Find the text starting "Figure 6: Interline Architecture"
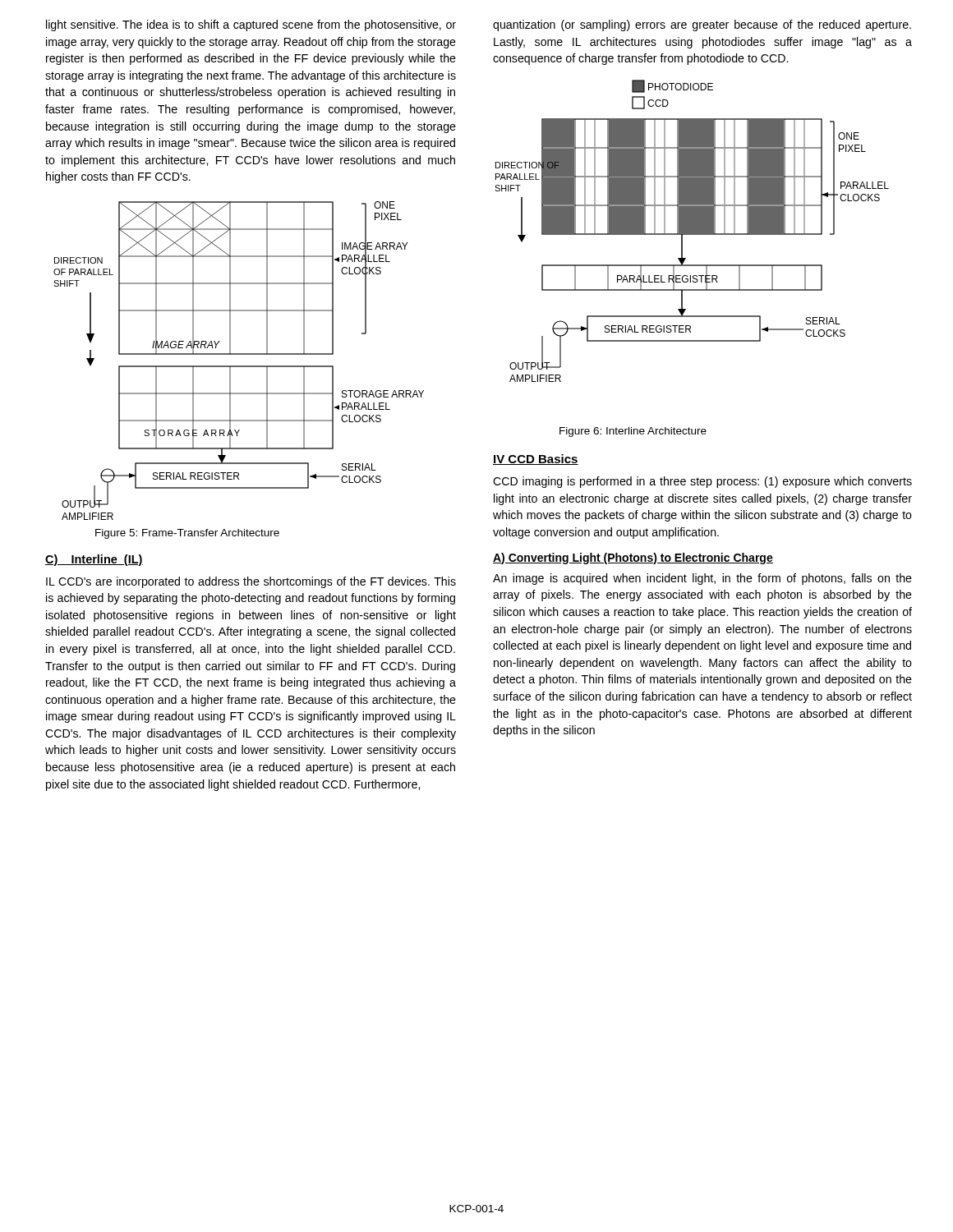 click(x=633, y=431)
